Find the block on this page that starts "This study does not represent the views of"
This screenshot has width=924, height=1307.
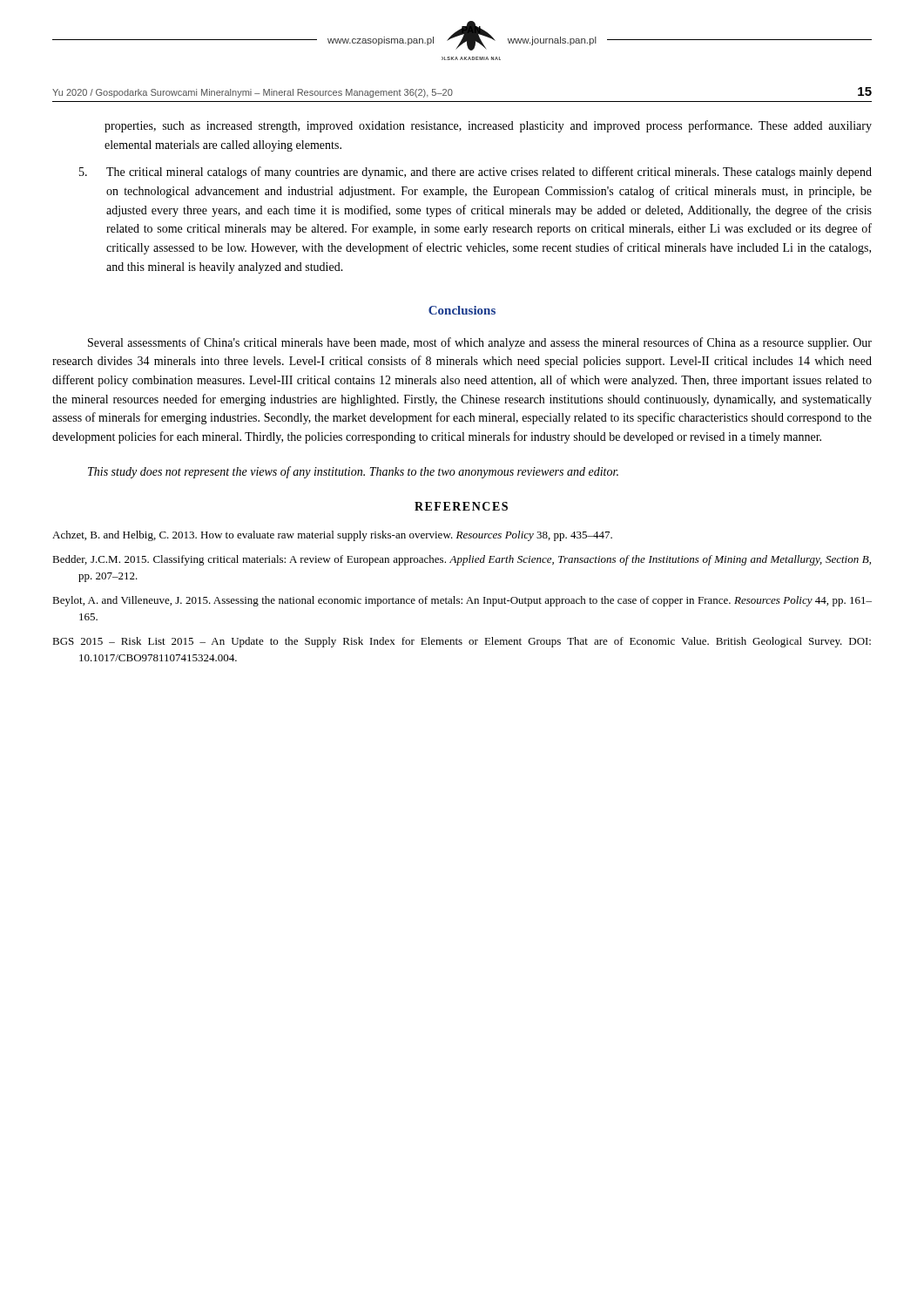point(353,472)
